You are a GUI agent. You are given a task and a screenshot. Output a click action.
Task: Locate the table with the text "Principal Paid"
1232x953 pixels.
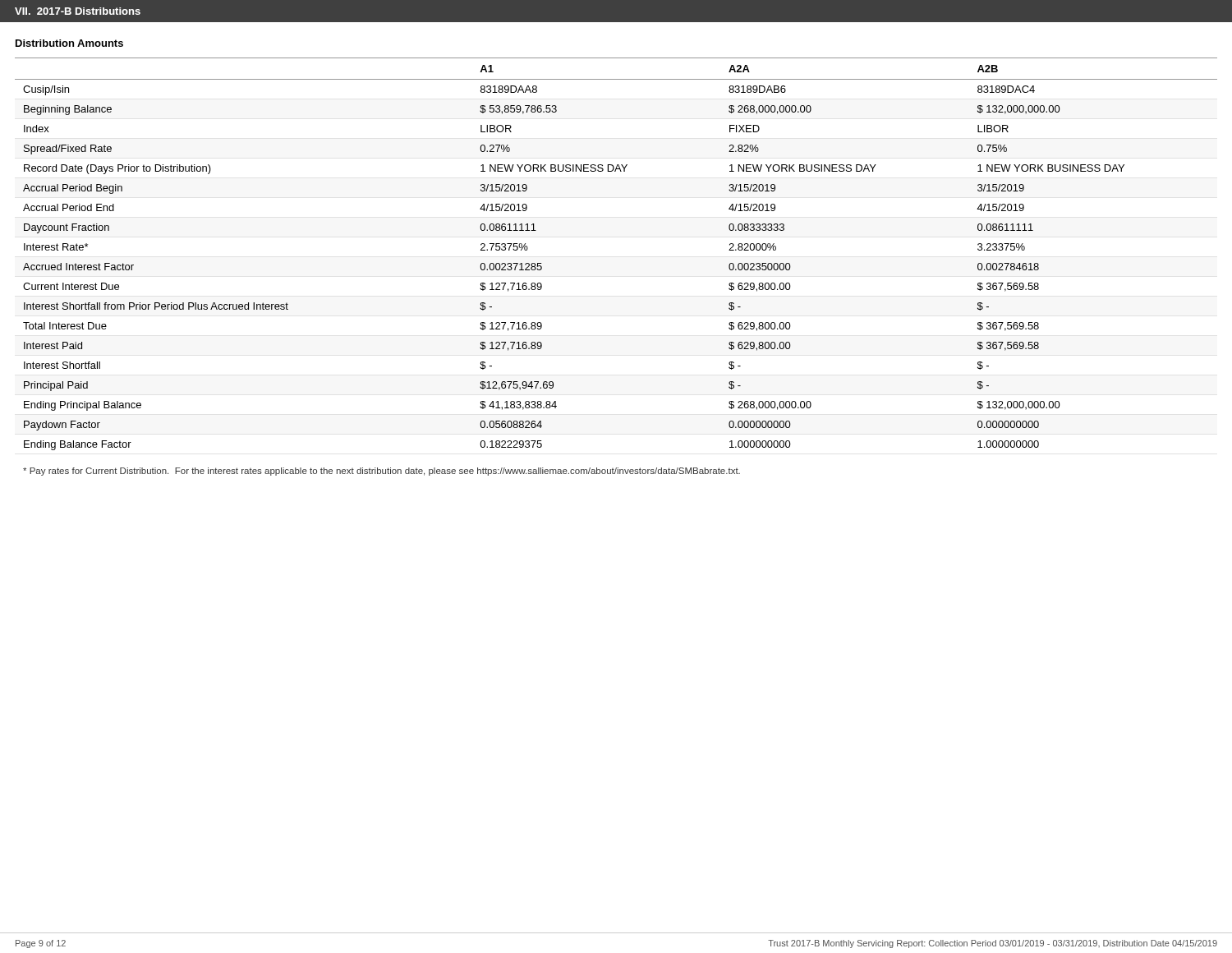(616, 256)
